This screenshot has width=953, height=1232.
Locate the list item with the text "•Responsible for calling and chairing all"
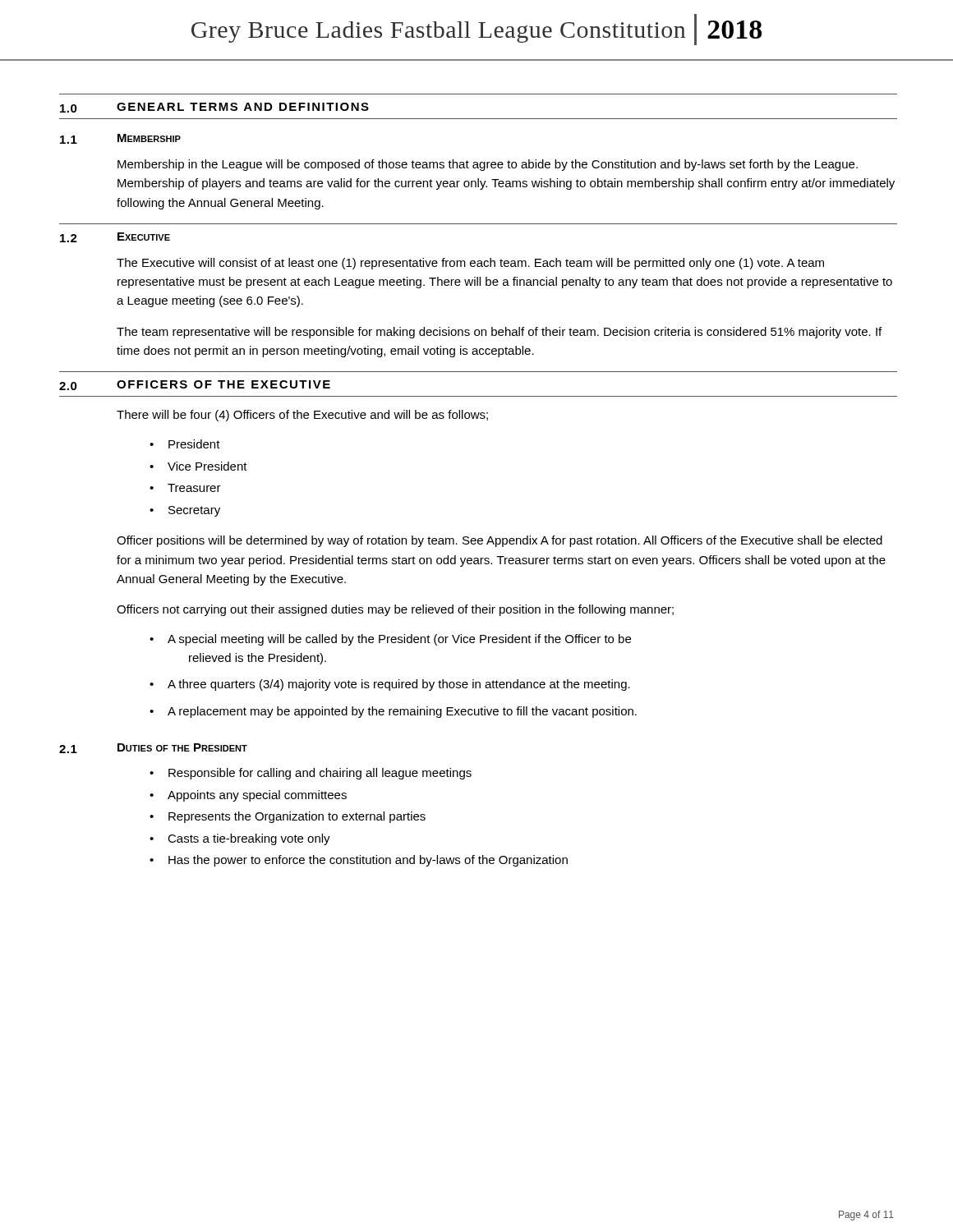tap(311, 773)
